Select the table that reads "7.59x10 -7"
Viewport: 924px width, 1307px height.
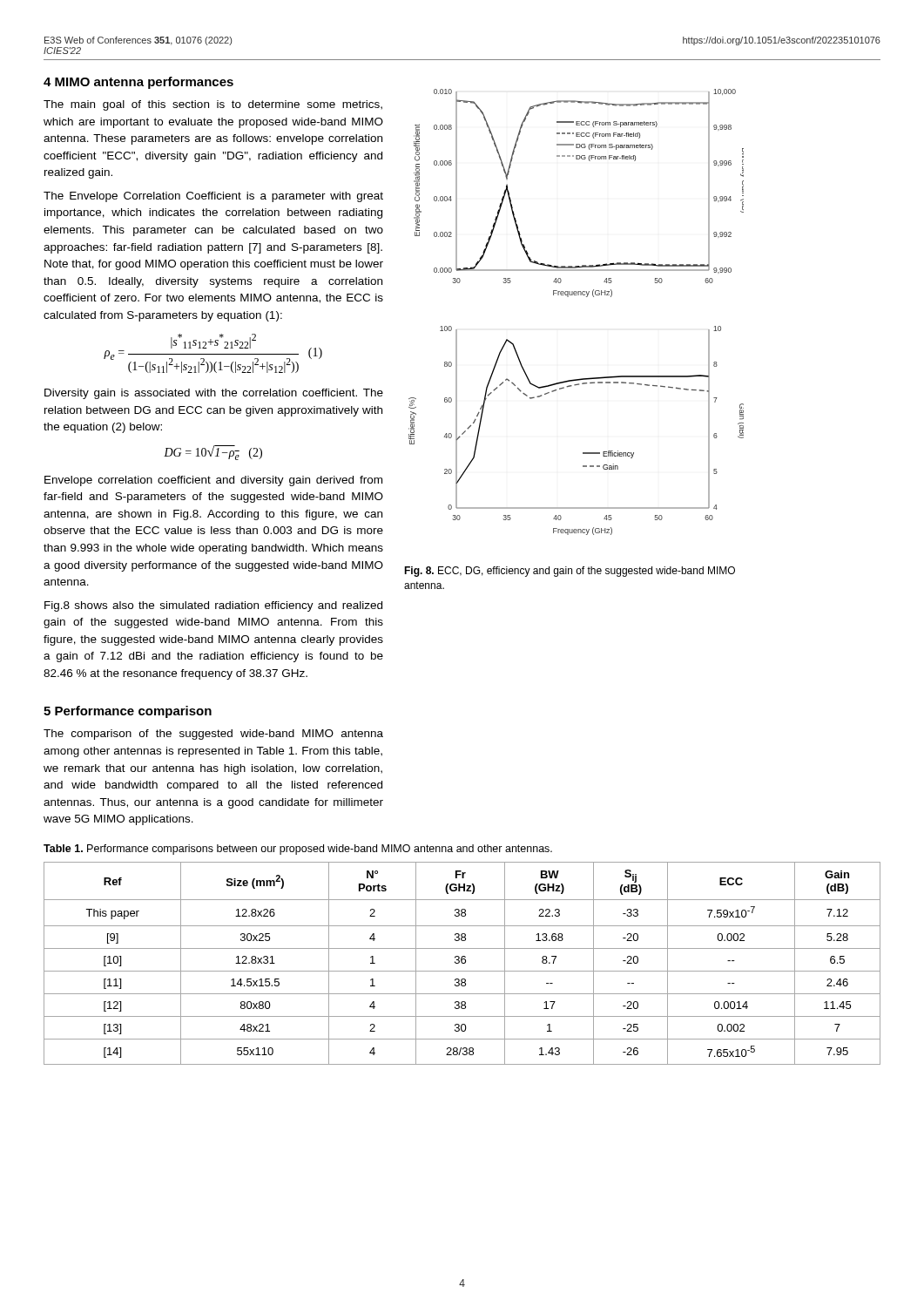(462, 963)
